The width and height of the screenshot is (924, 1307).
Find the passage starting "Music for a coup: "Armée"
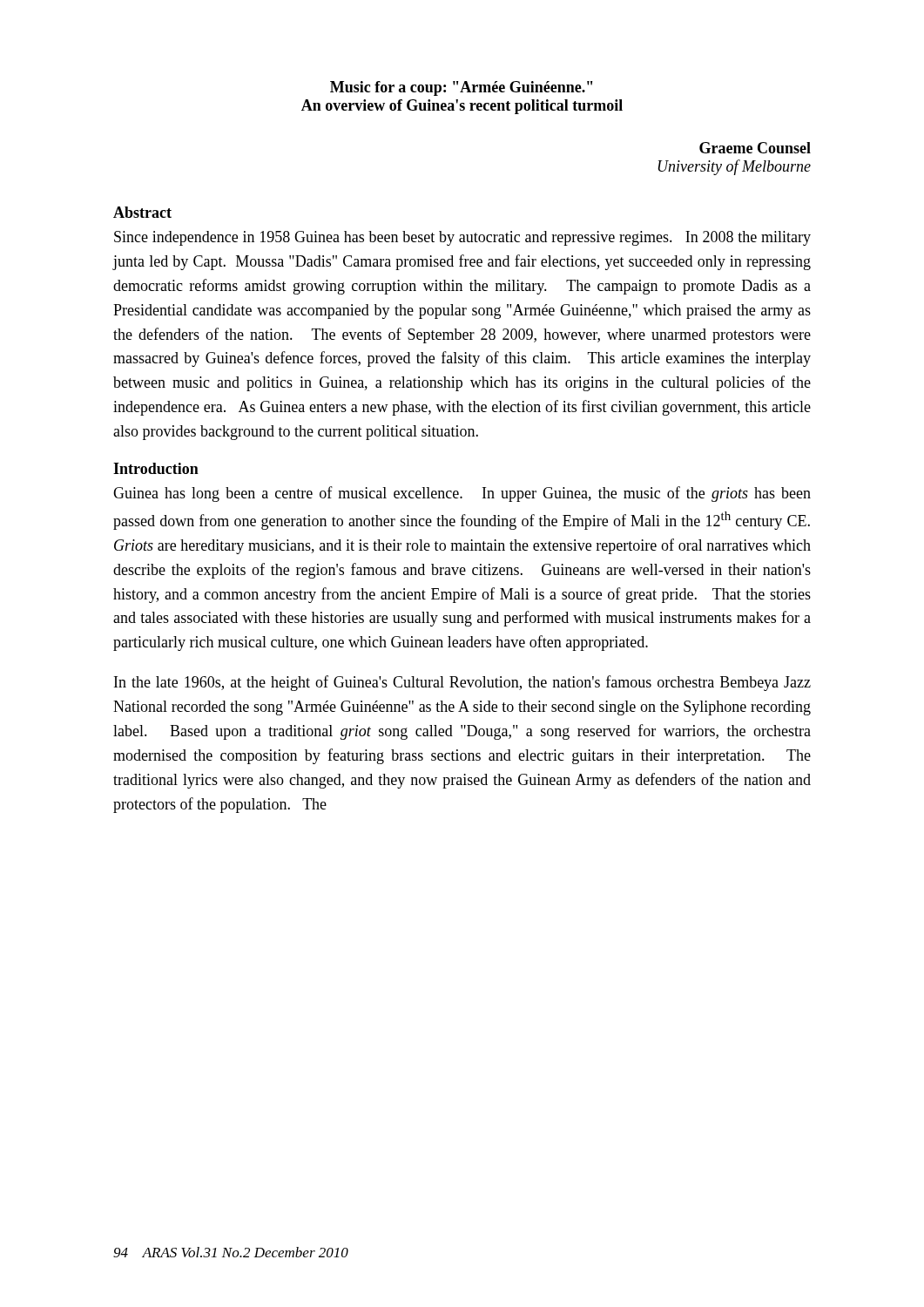point(462,96)
